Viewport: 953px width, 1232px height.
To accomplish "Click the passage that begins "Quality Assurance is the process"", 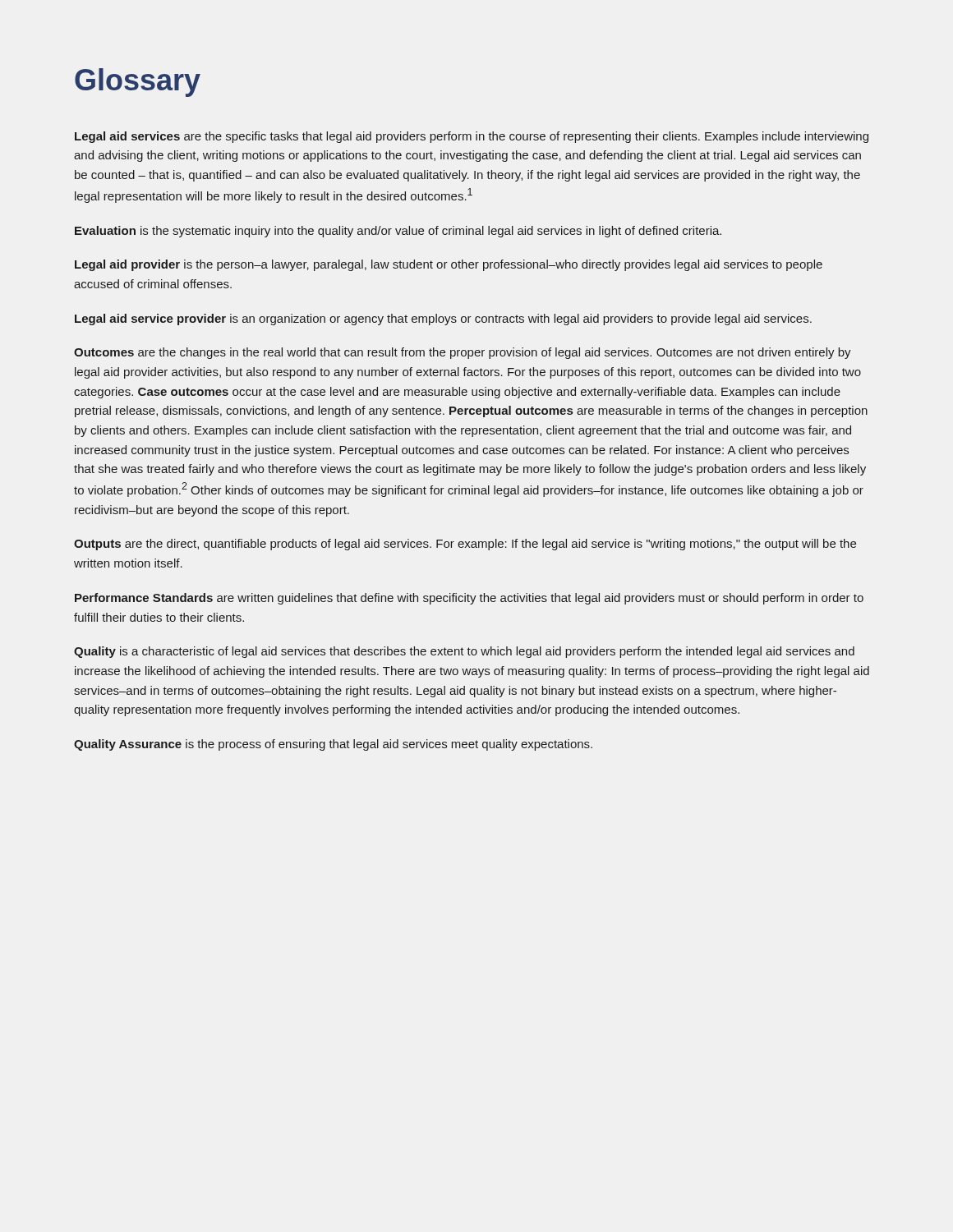I will pyautogui.click(x=334, y=744).
